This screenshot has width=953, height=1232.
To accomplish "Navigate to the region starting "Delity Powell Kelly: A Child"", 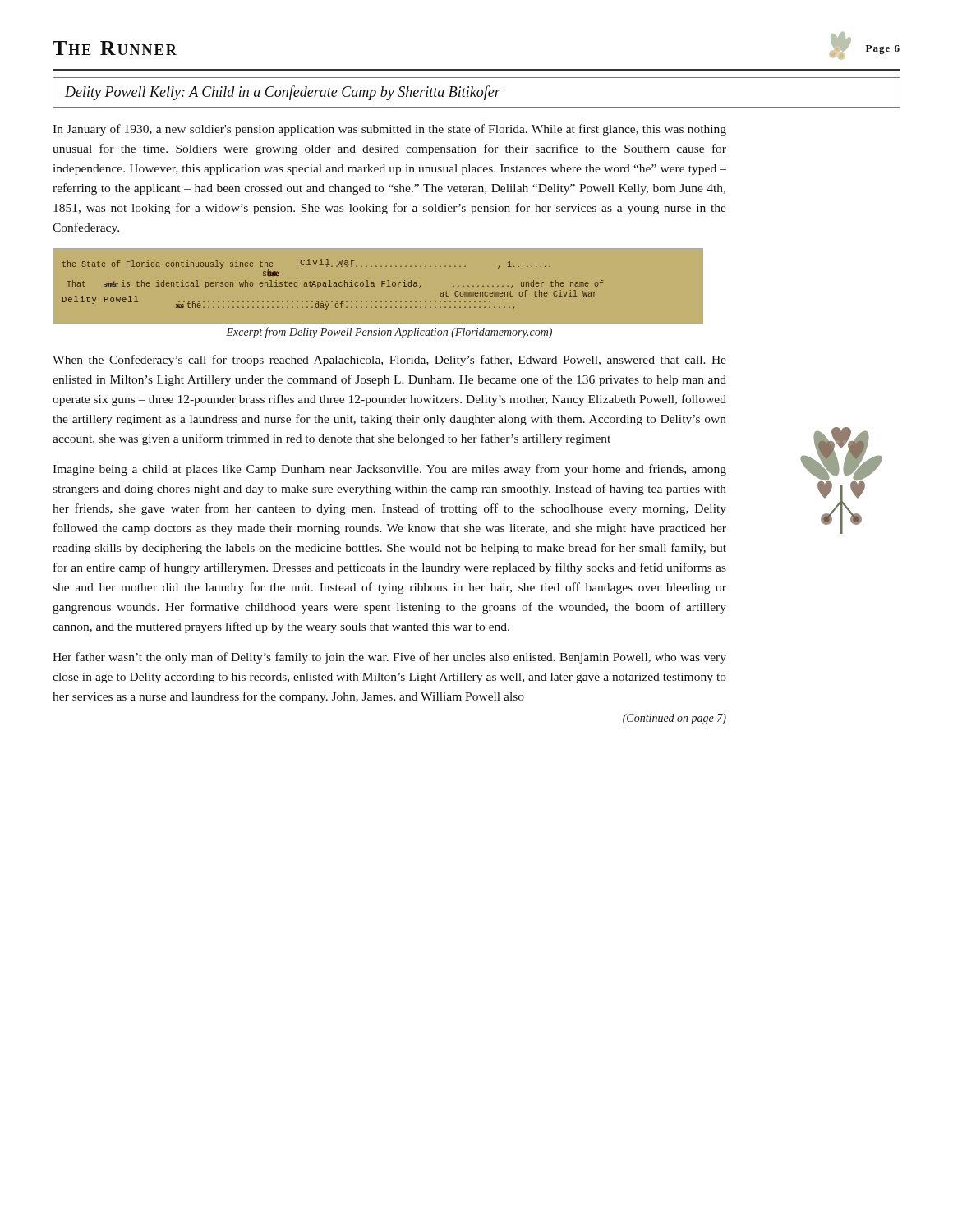I will 283,92.
